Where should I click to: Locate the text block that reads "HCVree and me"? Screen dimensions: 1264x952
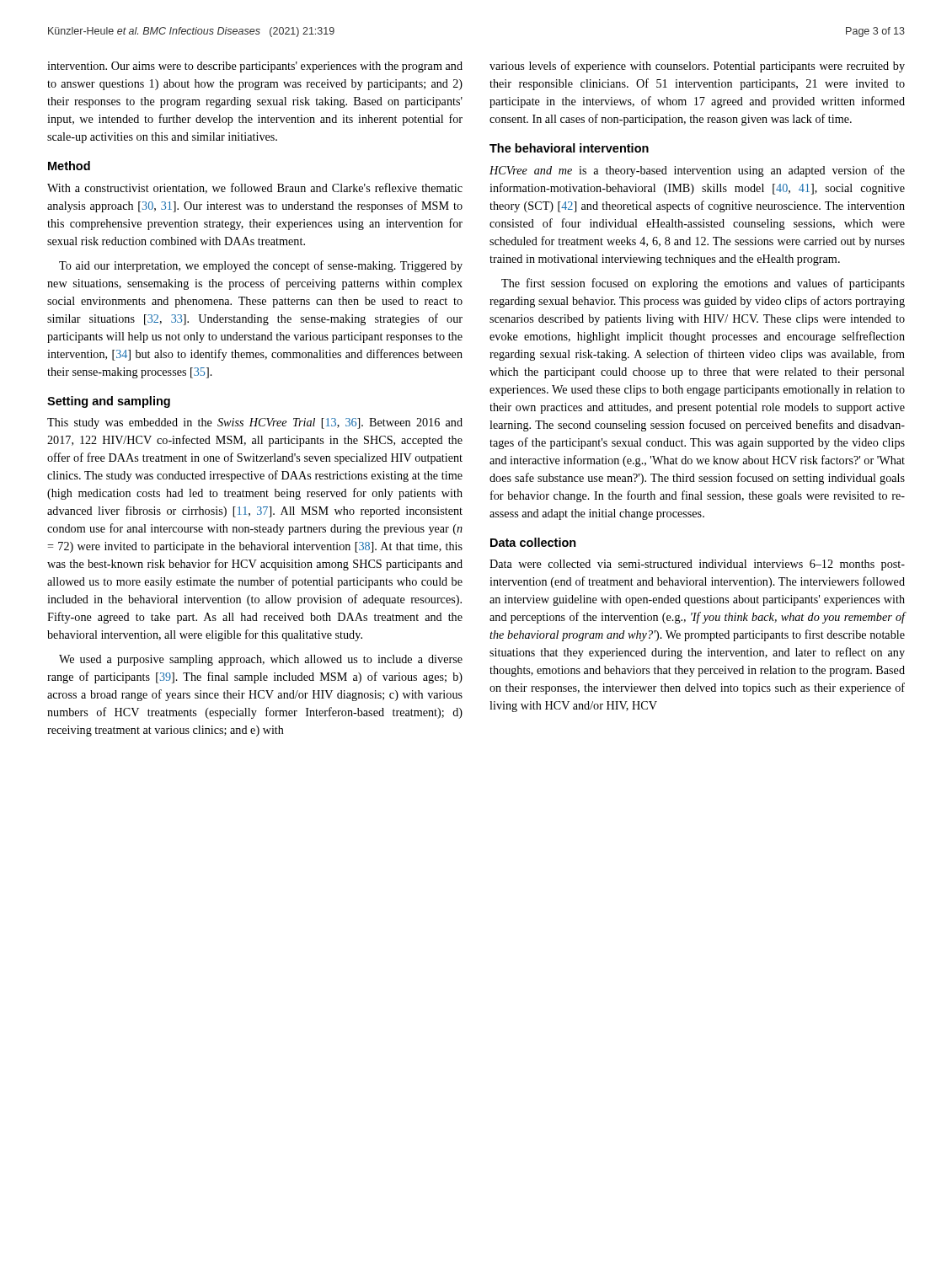697,342
